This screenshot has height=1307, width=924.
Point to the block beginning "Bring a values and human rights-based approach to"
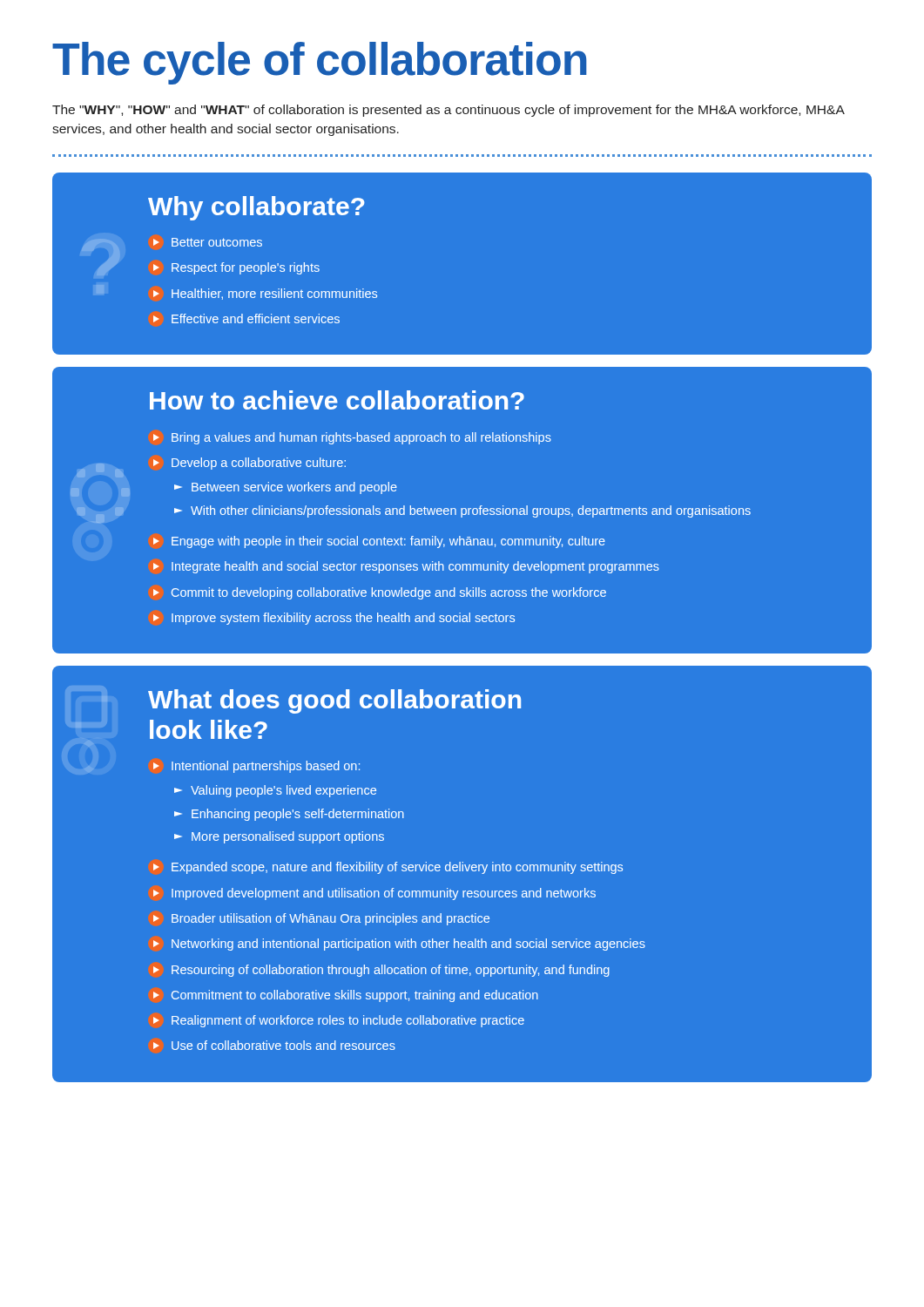350,439
